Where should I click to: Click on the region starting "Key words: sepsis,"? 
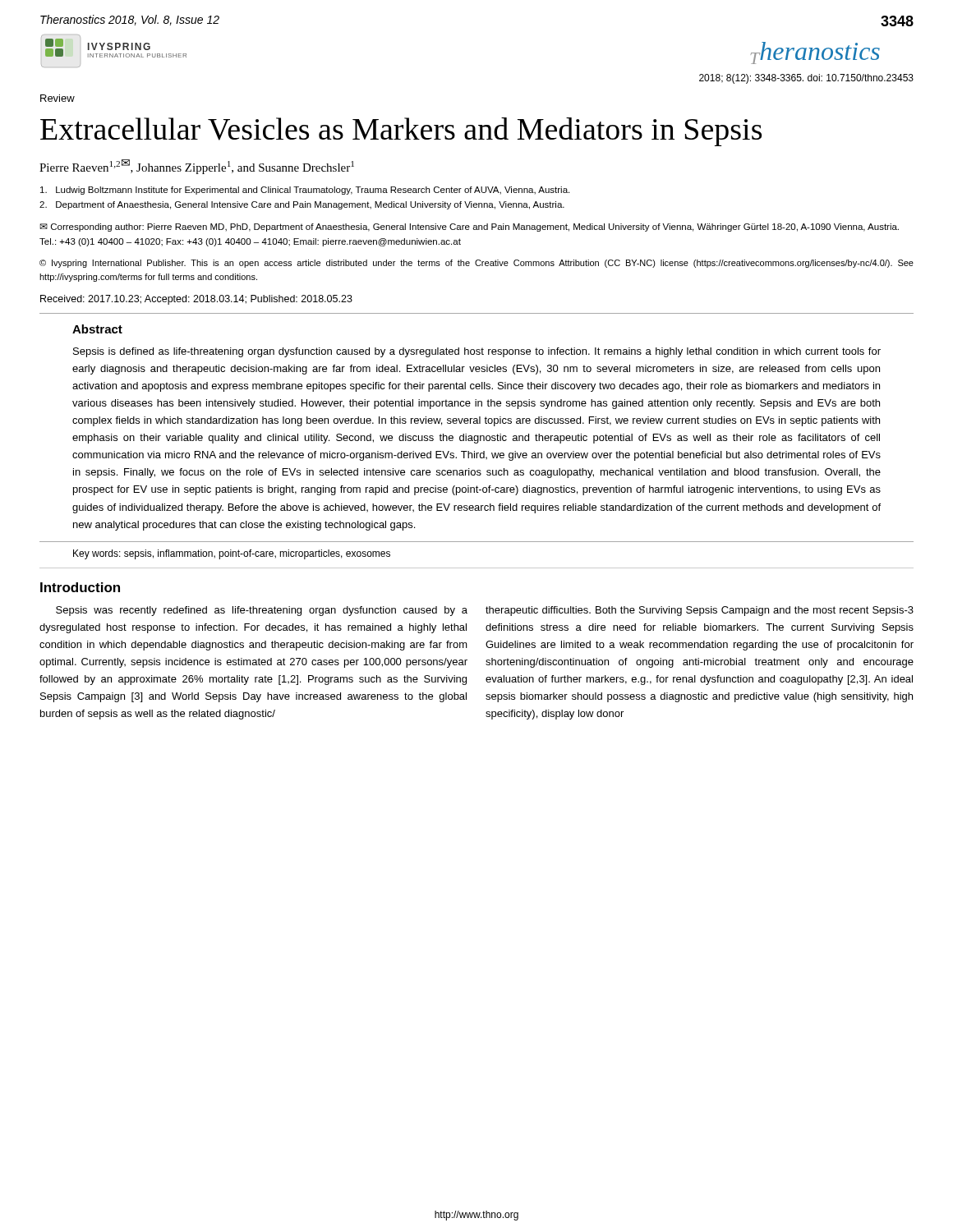click(x=231, y=553)
